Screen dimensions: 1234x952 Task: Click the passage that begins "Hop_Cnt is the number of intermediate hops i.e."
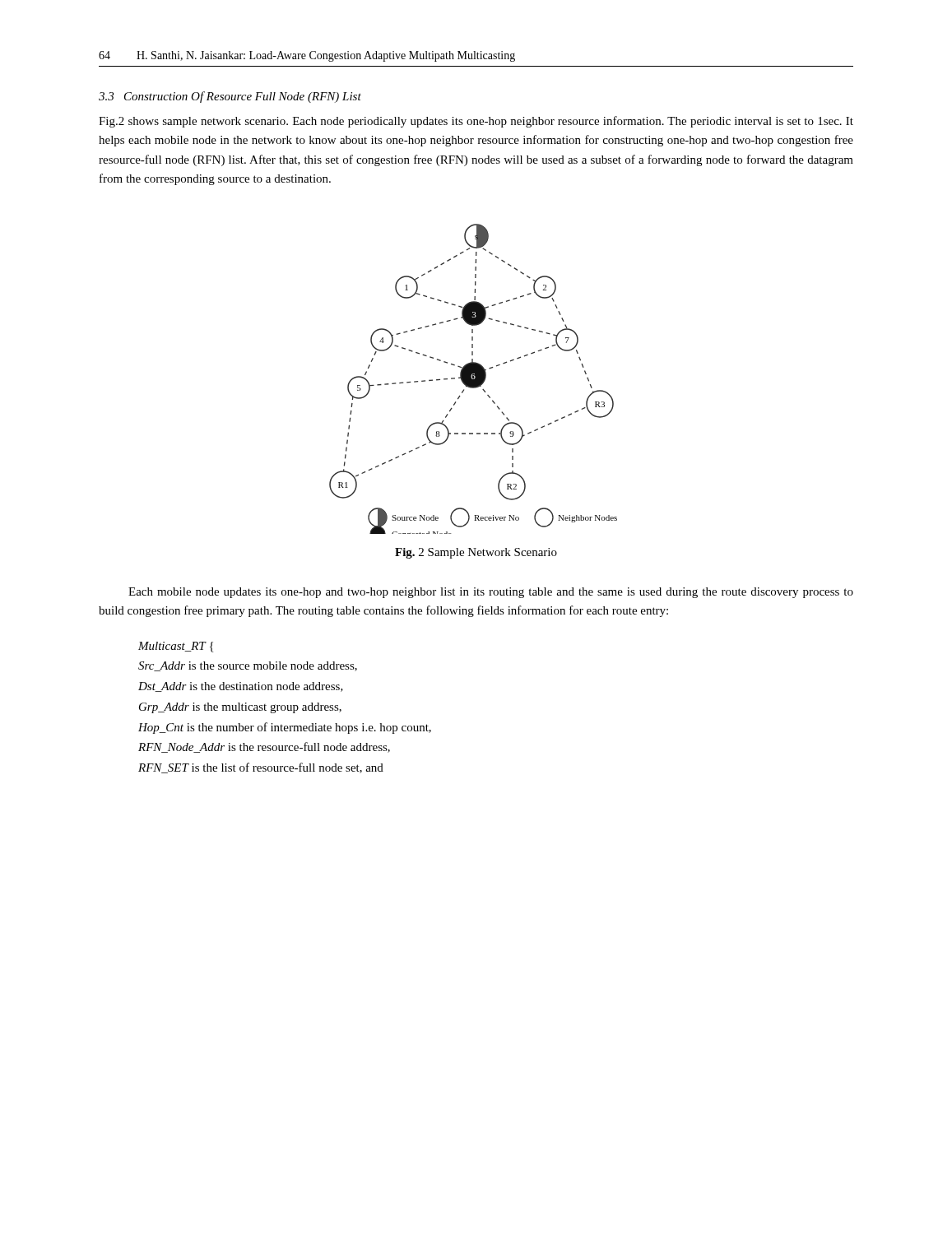coord(285,727)
